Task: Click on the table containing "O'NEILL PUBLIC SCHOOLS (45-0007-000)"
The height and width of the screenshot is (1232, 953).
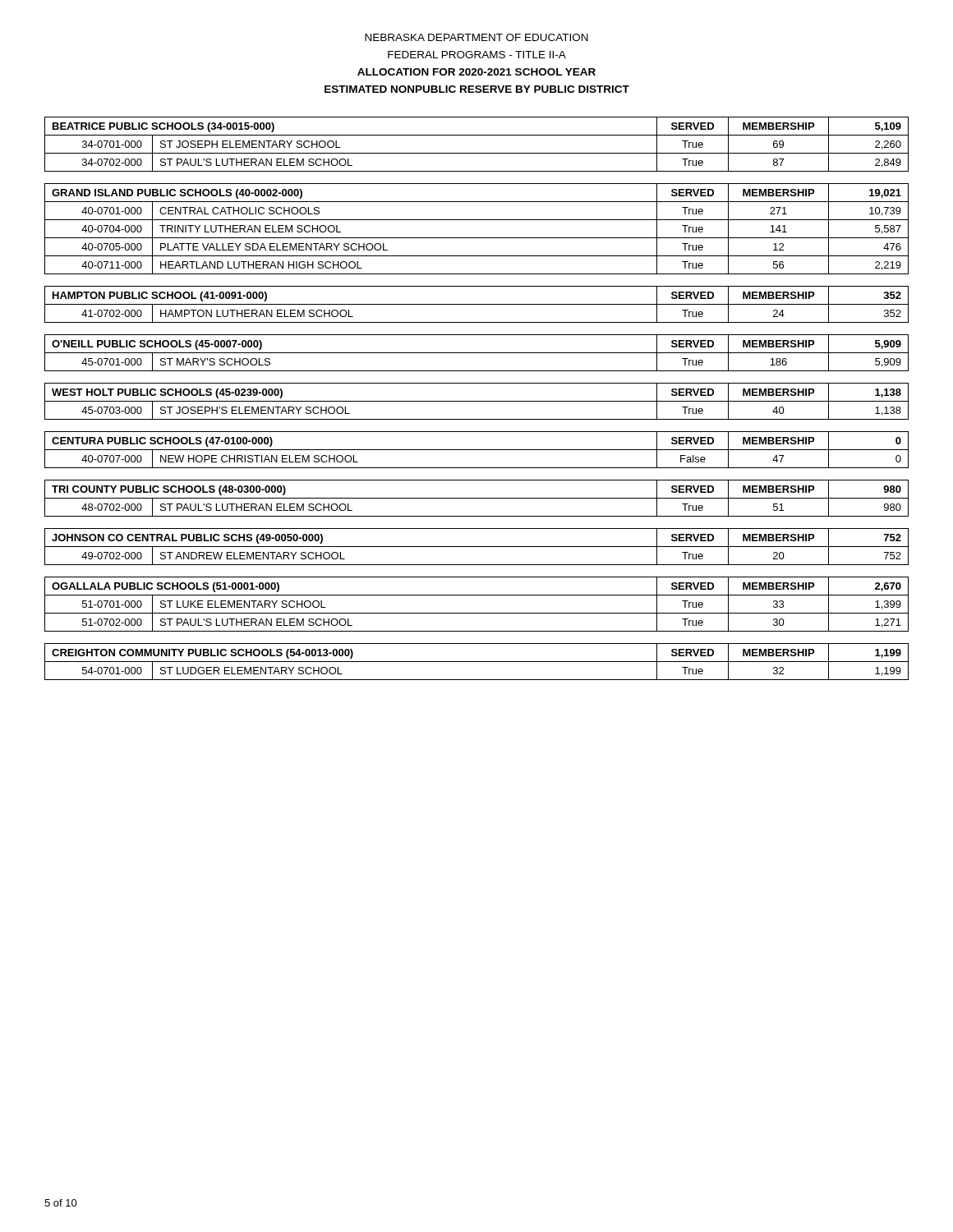Action: tap(476, 352)
